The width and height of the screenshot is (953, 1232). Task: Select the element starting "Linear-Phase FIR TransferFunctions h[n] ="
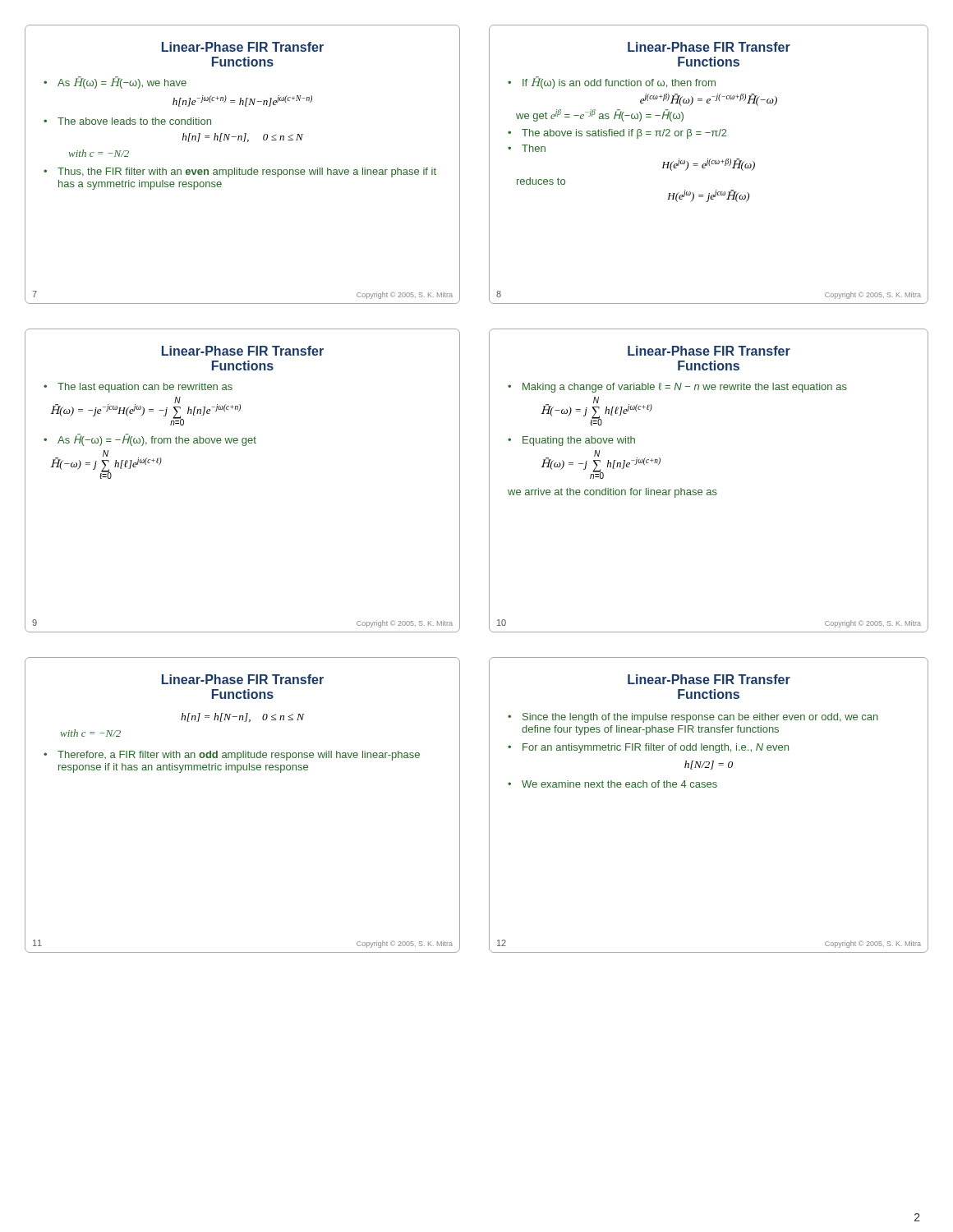point(243,679)
